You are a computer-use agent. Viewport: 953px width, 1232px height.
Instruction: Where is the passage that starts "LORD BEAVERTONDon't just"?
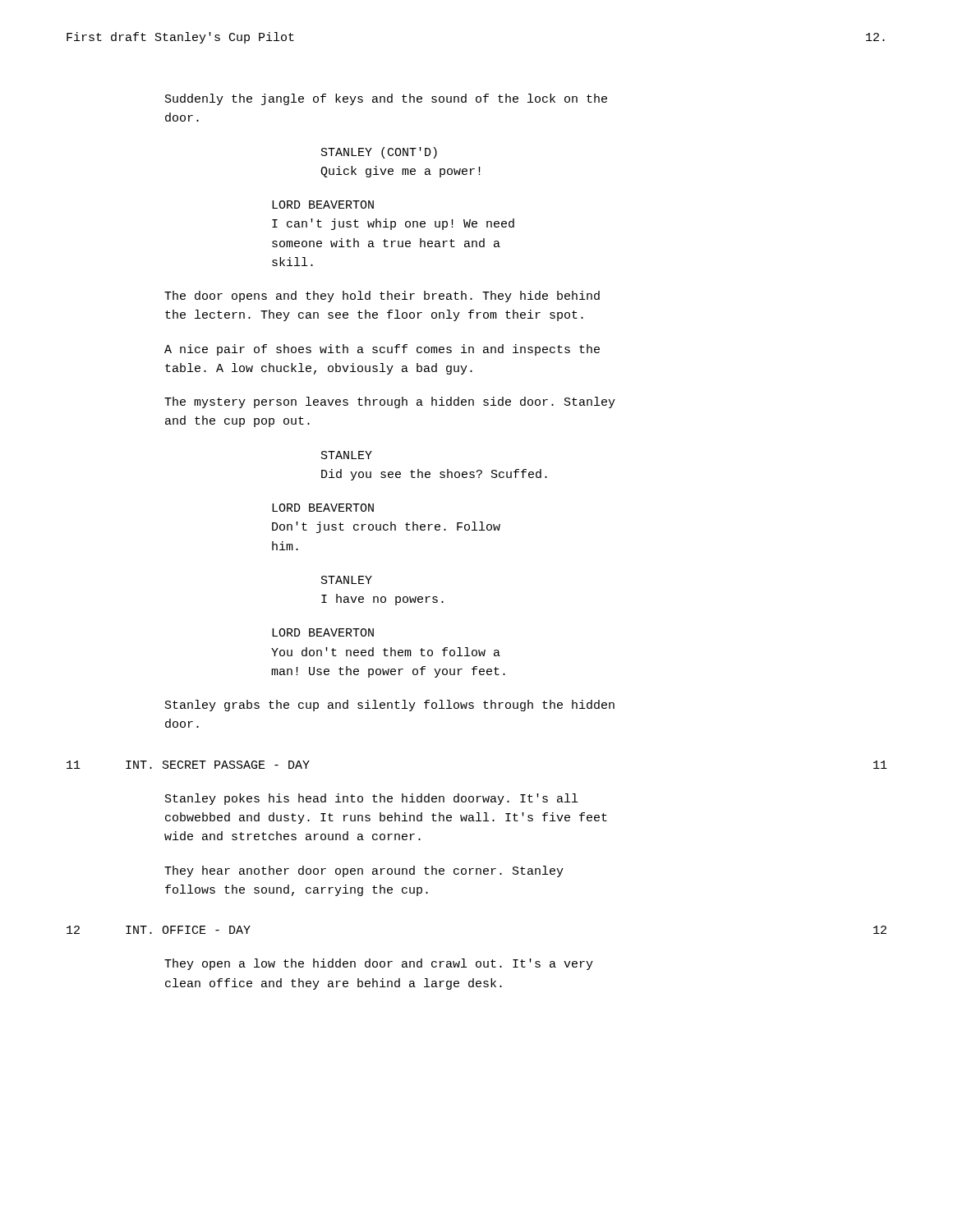point(386,528)
